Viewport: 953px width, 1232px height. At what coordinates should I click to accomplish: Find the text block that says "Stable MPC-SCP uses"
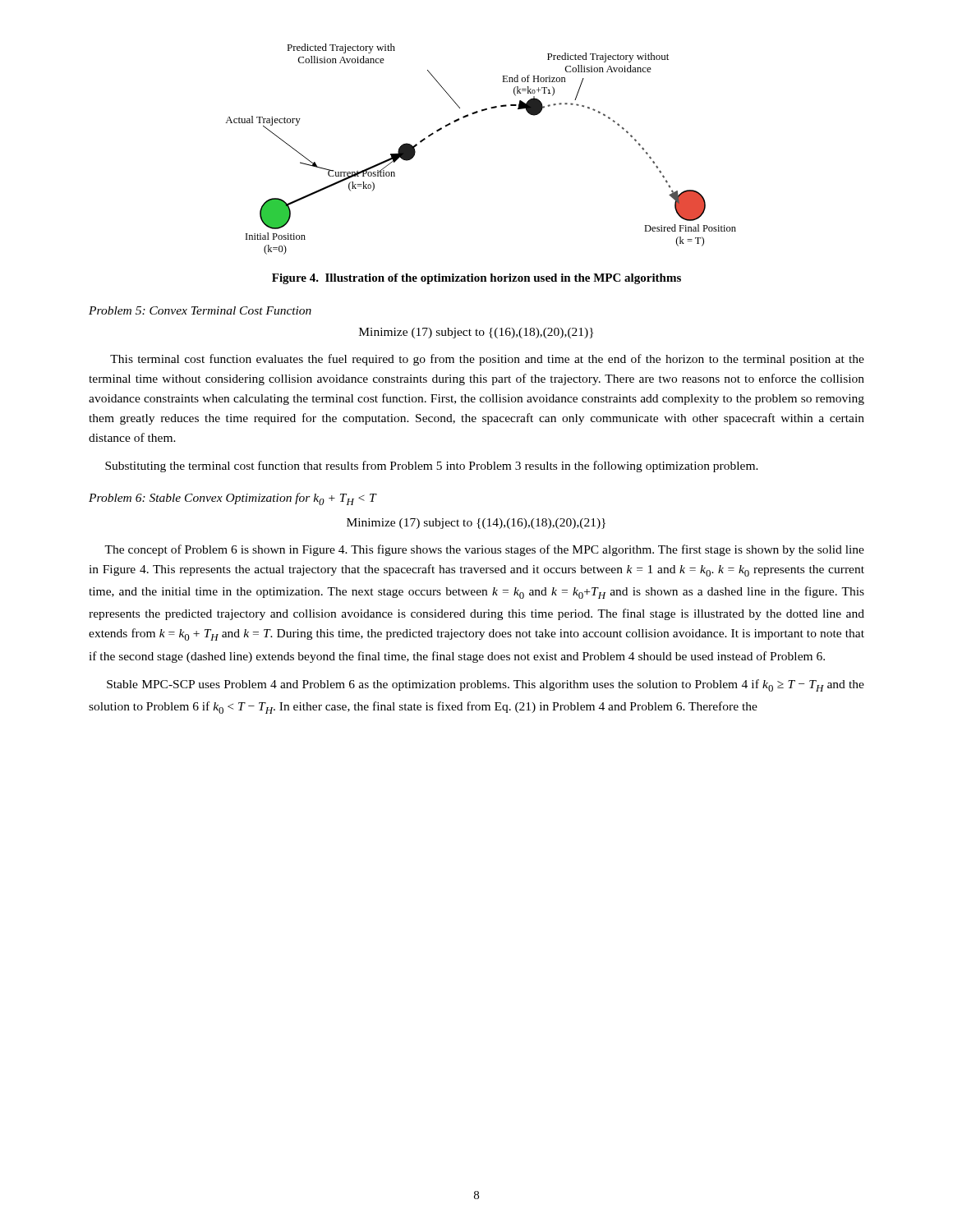(476, 696)
